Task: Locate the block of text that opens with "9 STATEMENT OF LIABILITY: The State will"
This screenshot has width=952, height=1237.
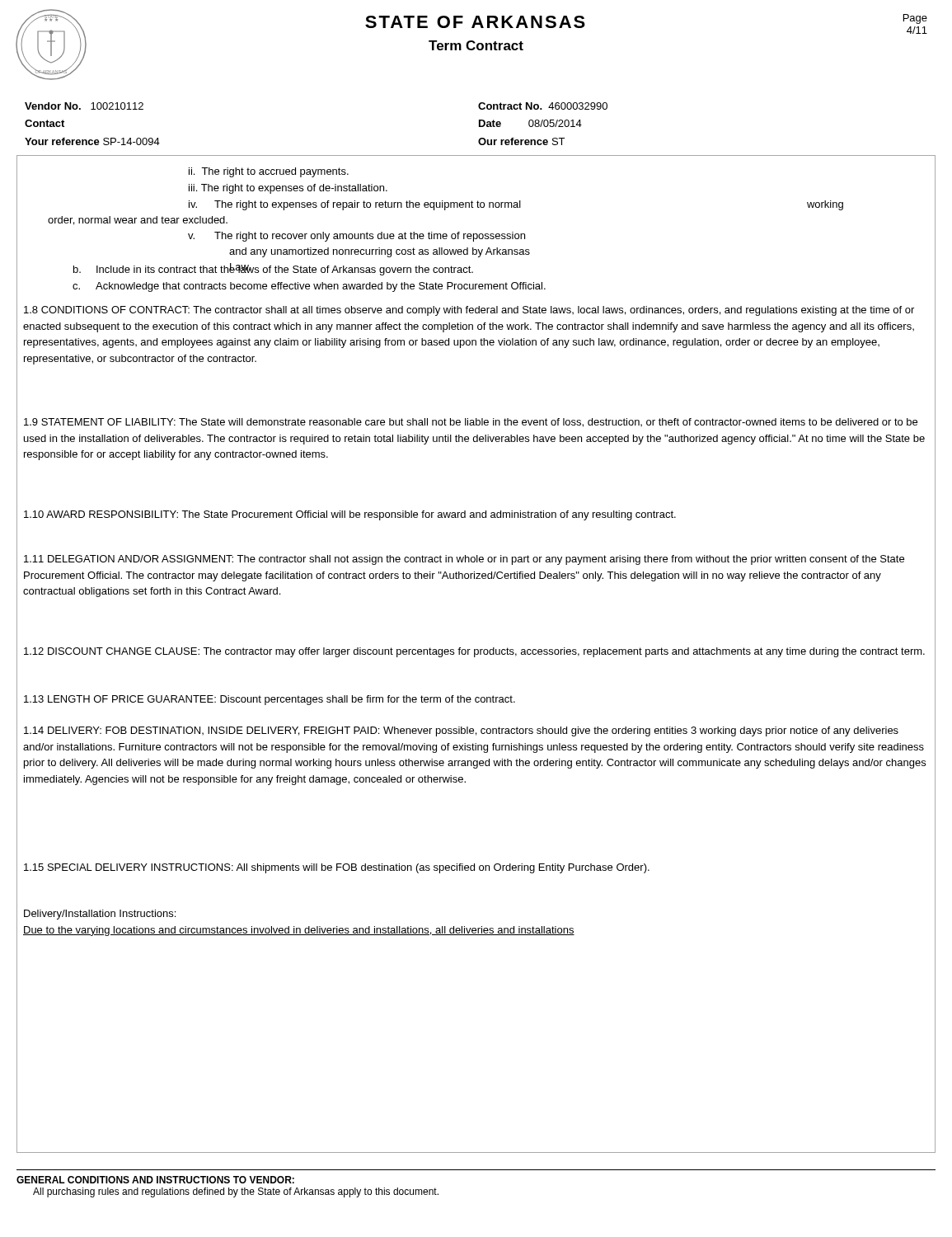Action: pos(476,438)
